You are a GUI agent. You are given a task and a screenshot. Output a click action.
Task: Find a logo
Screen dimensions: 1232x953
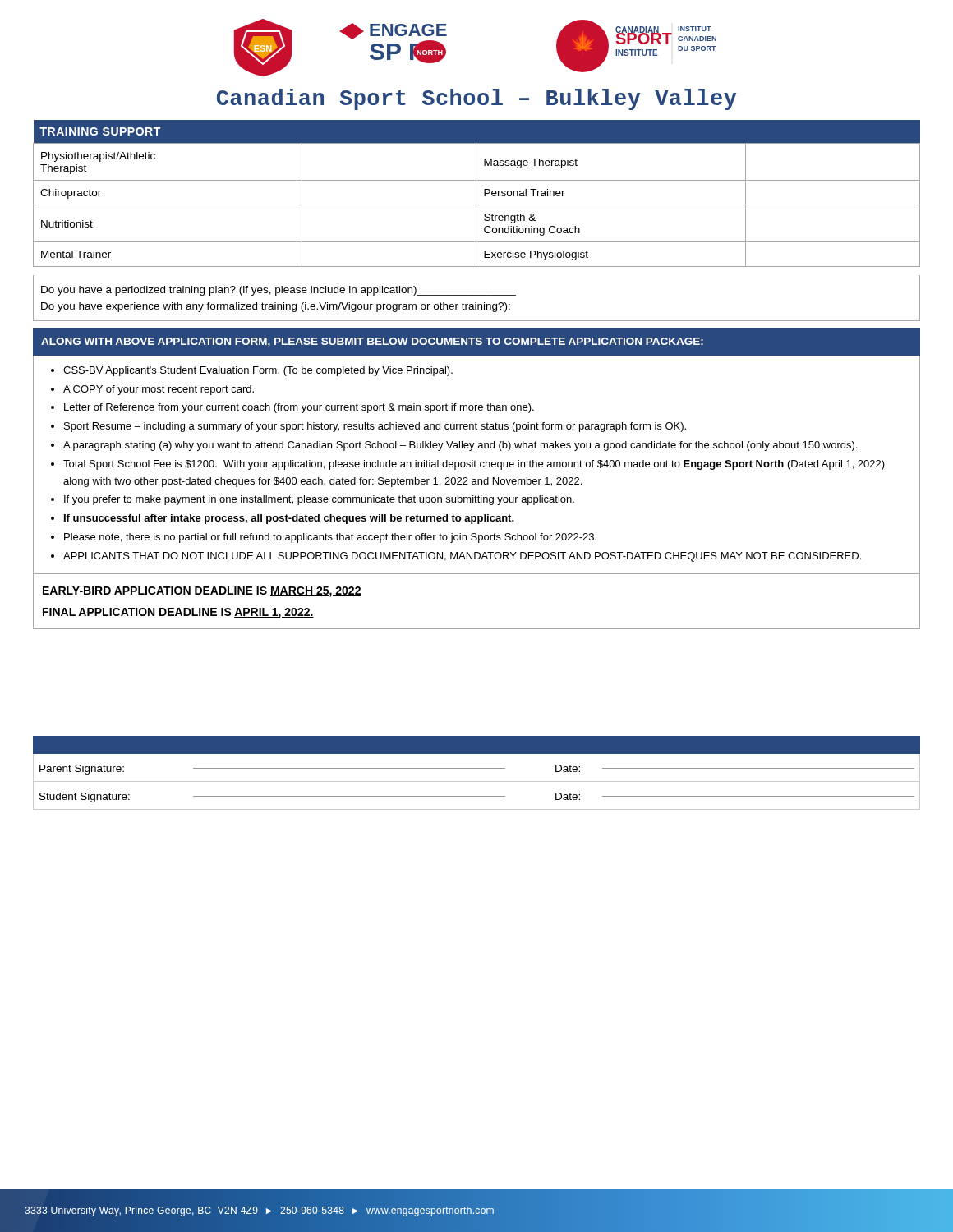click(476, 41)
